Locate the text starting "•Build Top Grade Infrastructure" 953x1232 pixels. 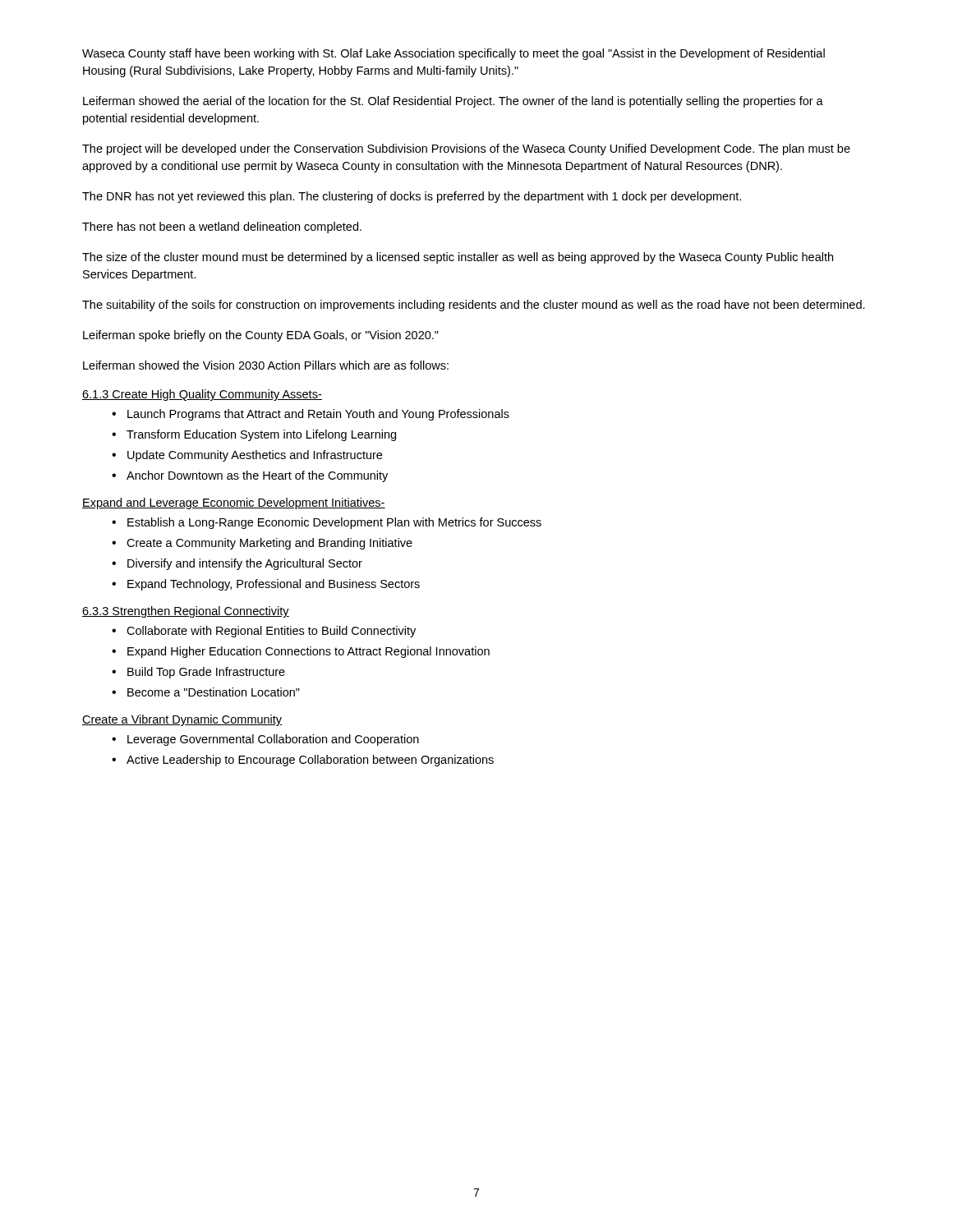point(198,673)
